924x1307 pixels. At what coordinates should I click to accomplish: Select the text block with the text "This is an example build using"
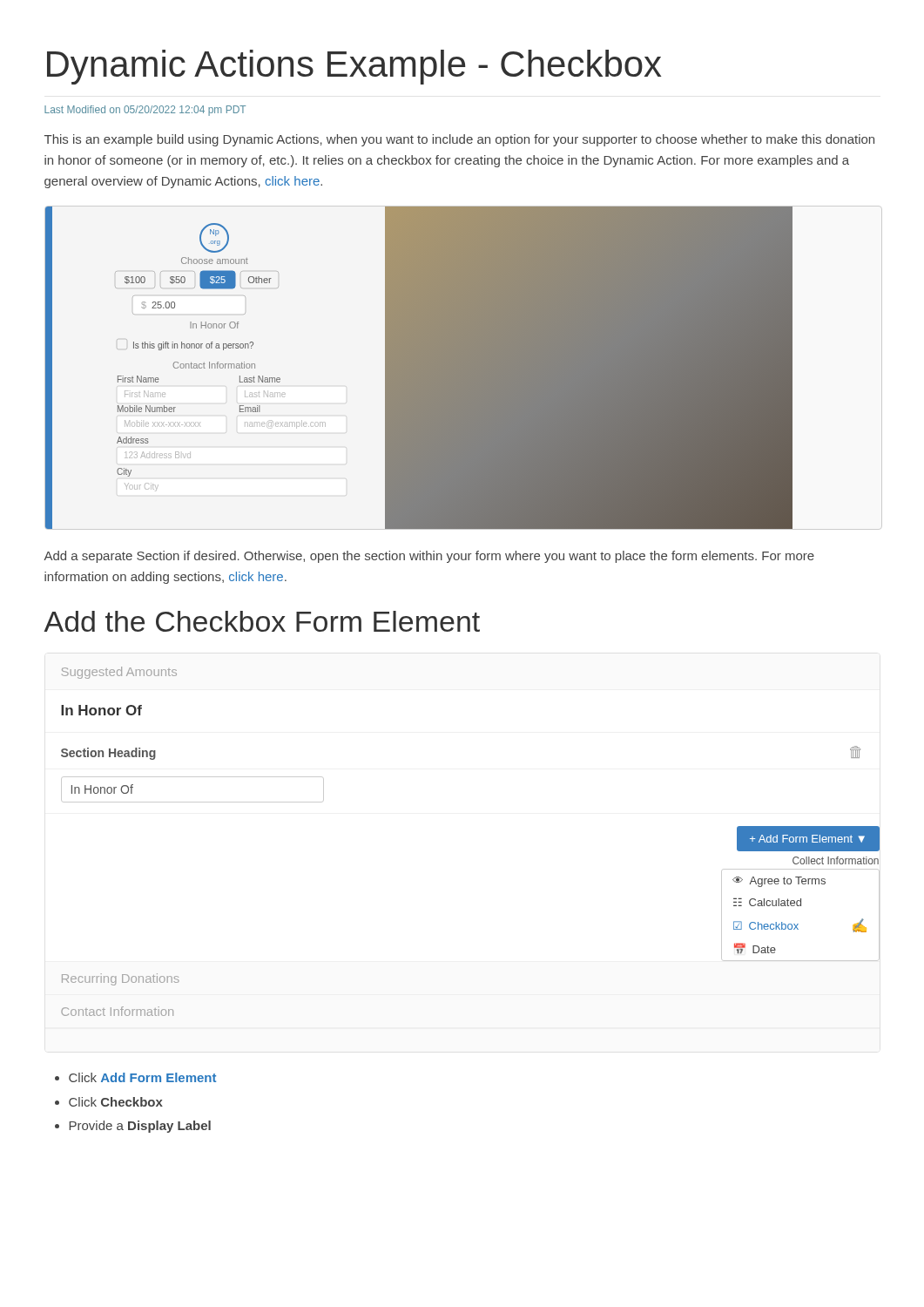pyautogui.click(x=462, y=160)
